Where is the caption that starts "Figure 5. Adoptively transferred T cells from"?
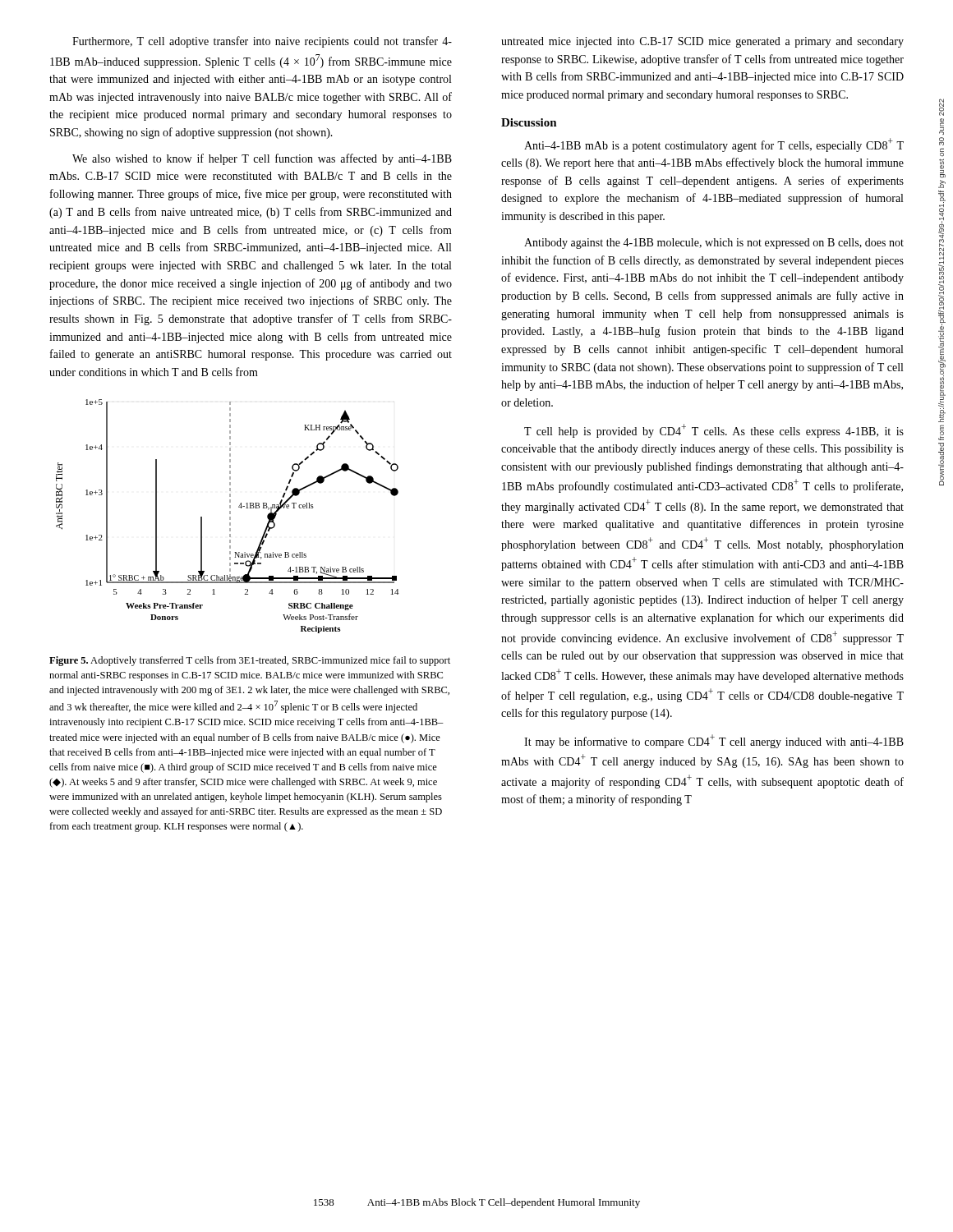Viewport: 953px width, 1232px height. tap(250, 743)
